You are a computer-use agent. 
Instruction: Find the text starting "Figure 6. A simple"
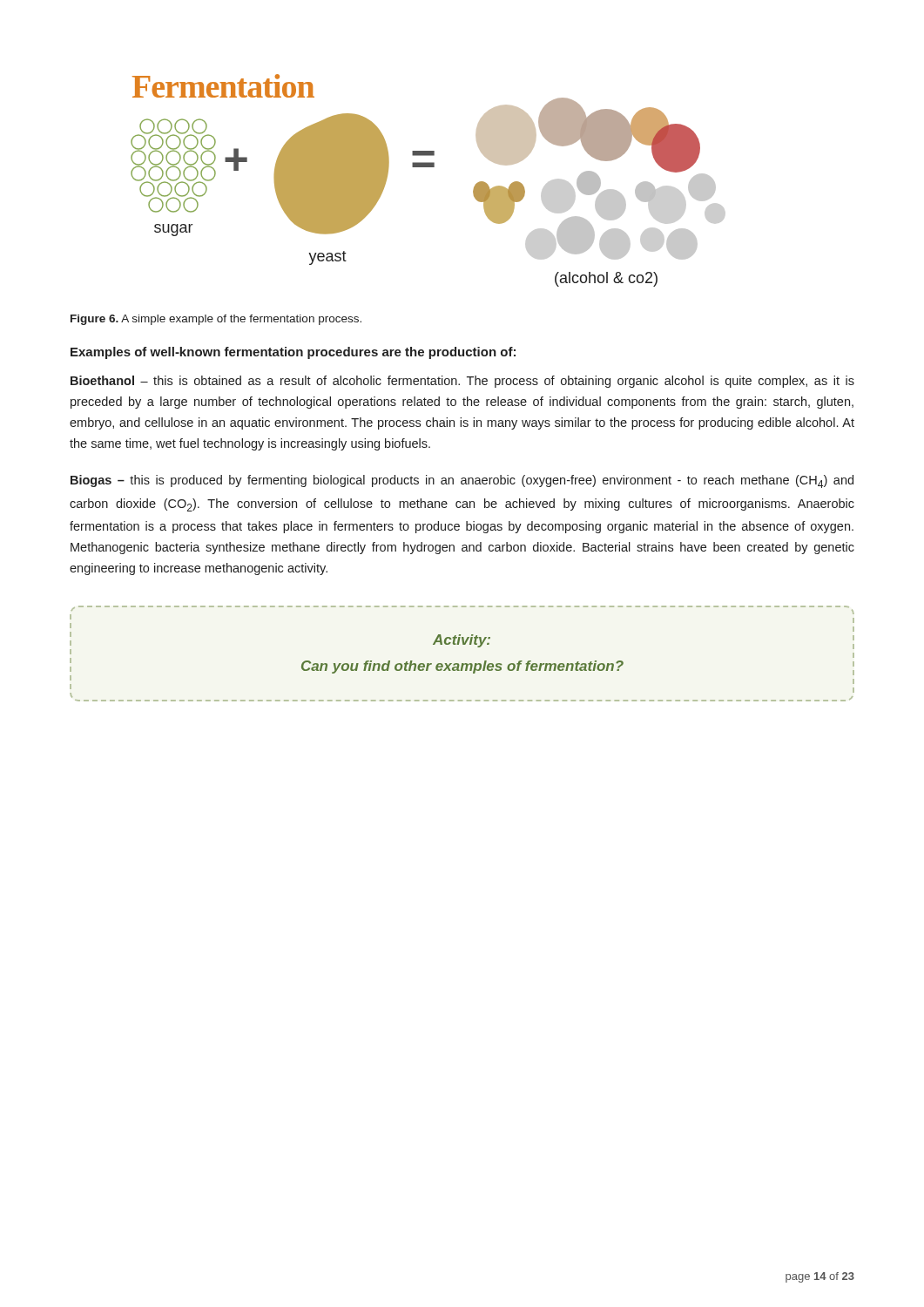click(216, 319)
